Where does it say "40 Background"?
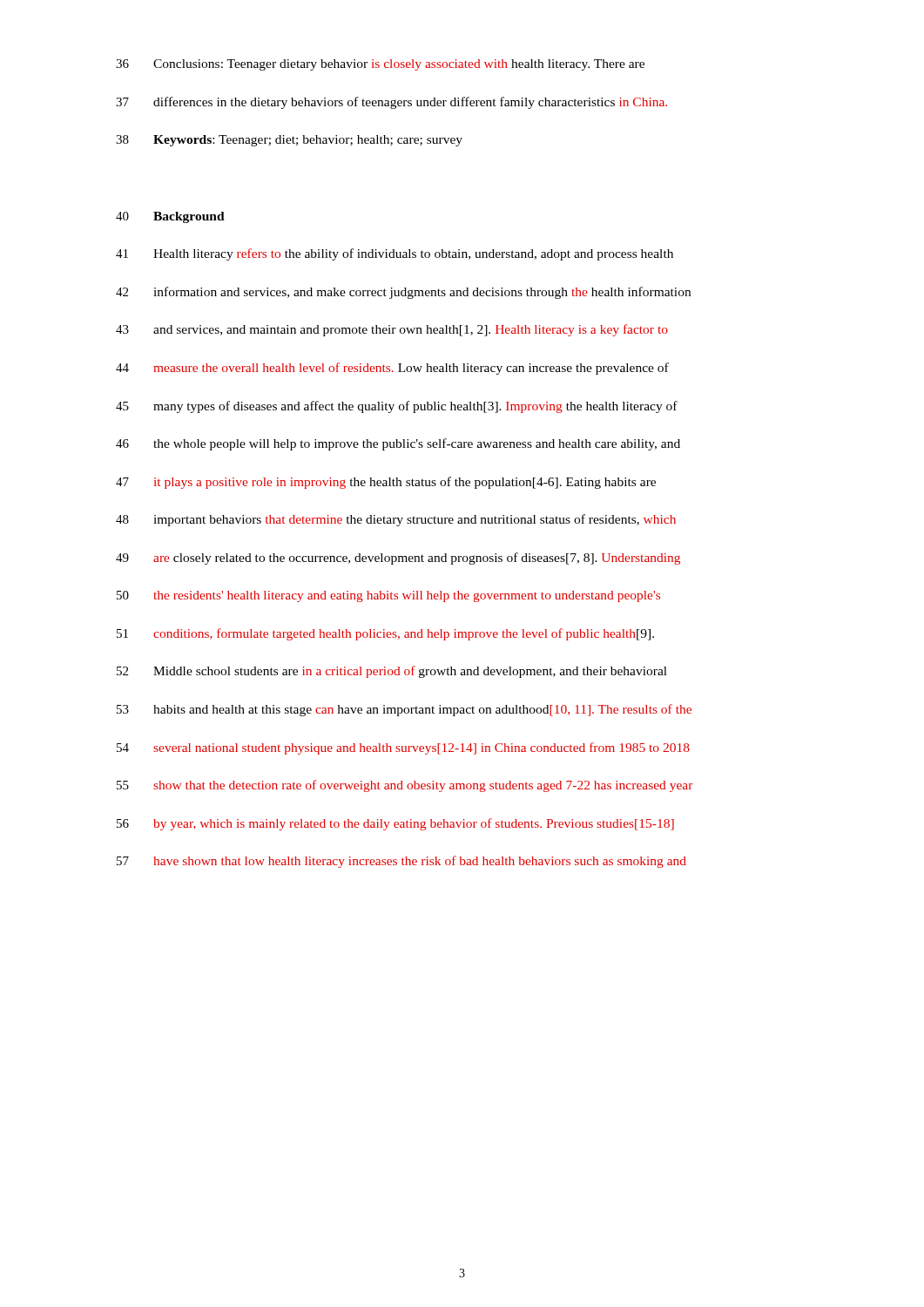 [x=170, y=217]
